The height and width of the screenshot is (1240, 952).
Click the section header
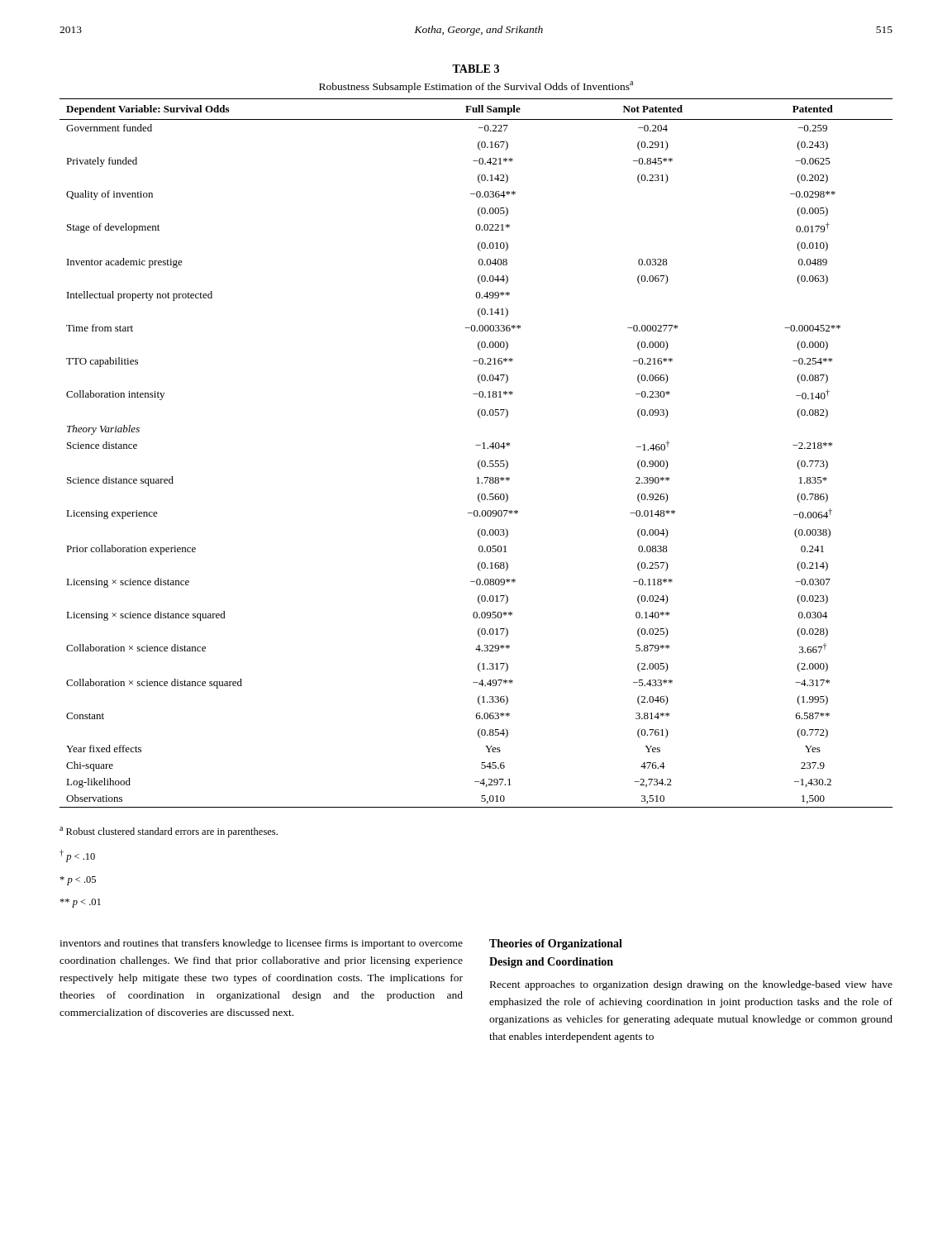click(556, 953)
